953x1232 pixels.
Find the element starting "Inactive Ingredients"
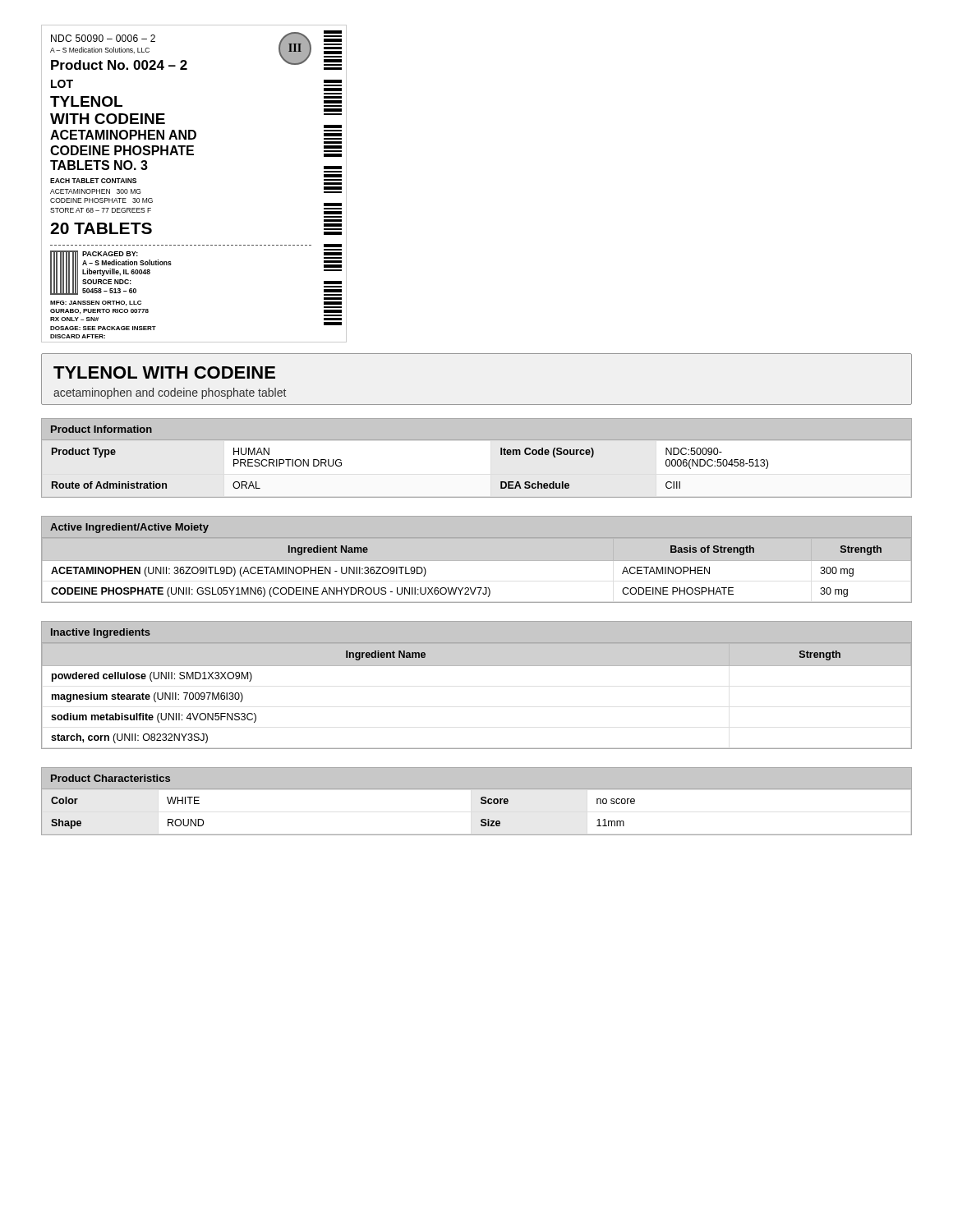[x=100, y=632]
